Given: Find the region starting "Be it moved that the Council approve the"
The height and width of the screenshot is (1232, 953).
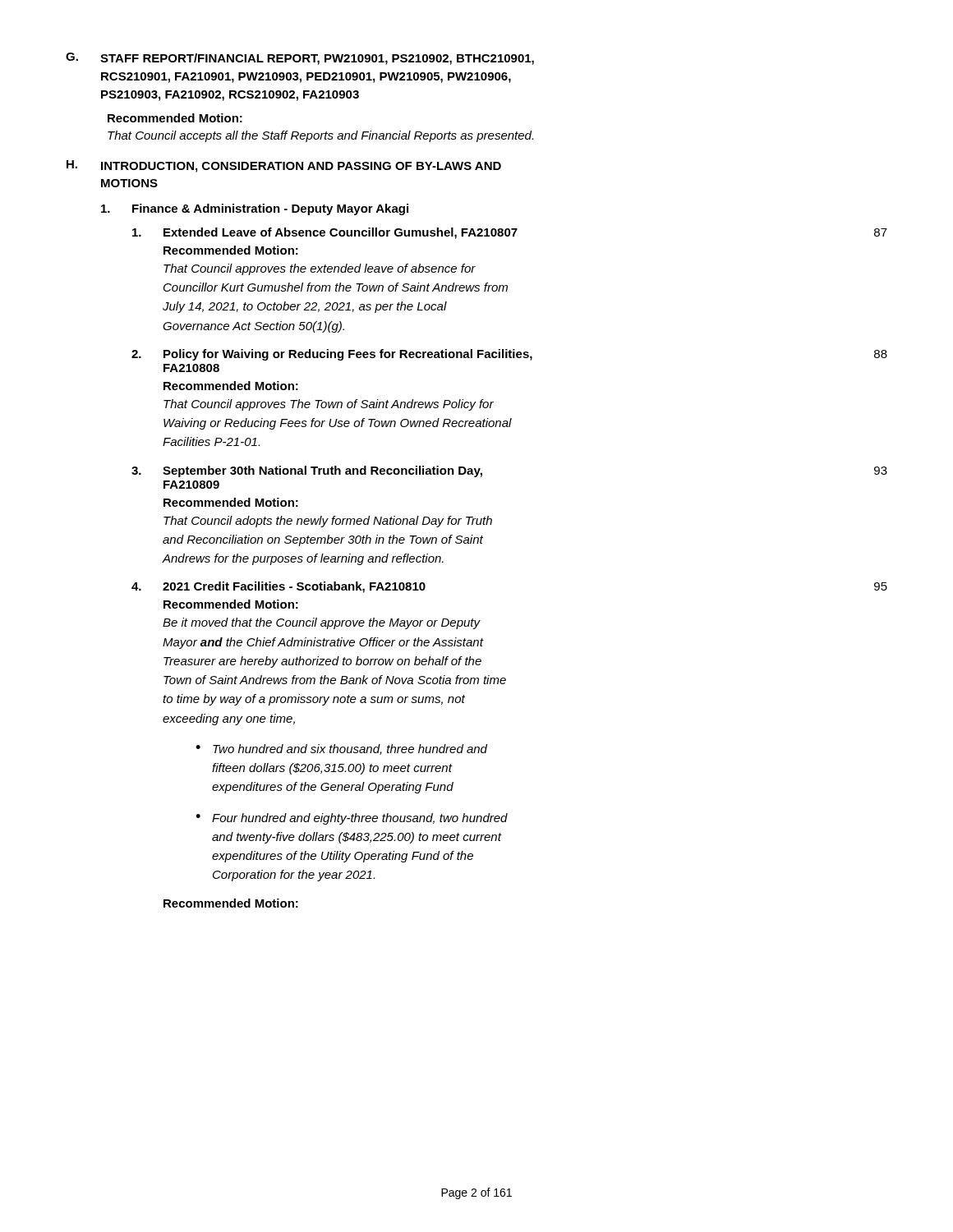Looking at the screenshot, I should point(334,670).
